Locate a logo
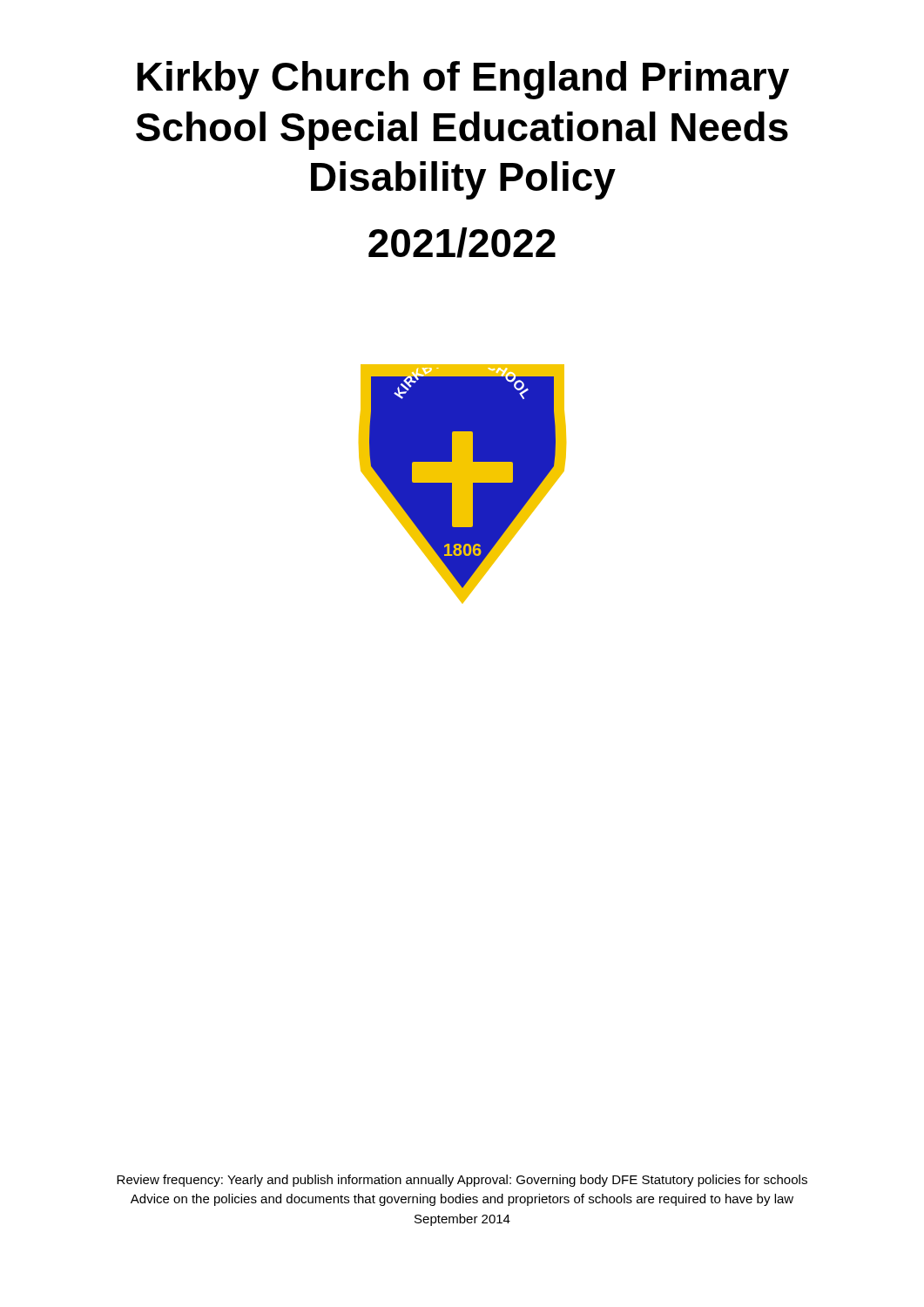Screen dimensions: 1307x924 point(462,479)
